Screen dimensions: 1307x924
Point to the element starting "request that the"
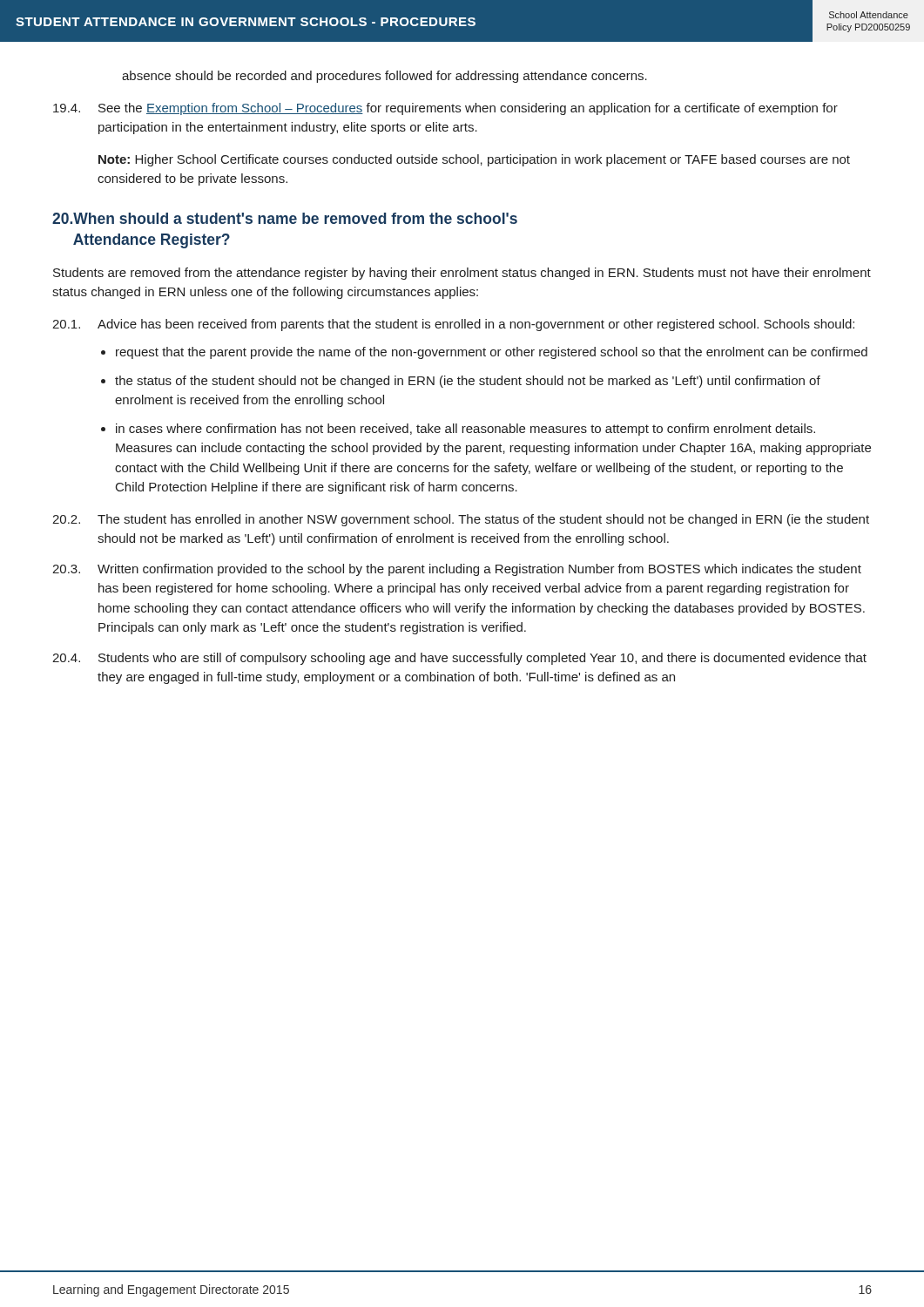click(x=491, y=352)
